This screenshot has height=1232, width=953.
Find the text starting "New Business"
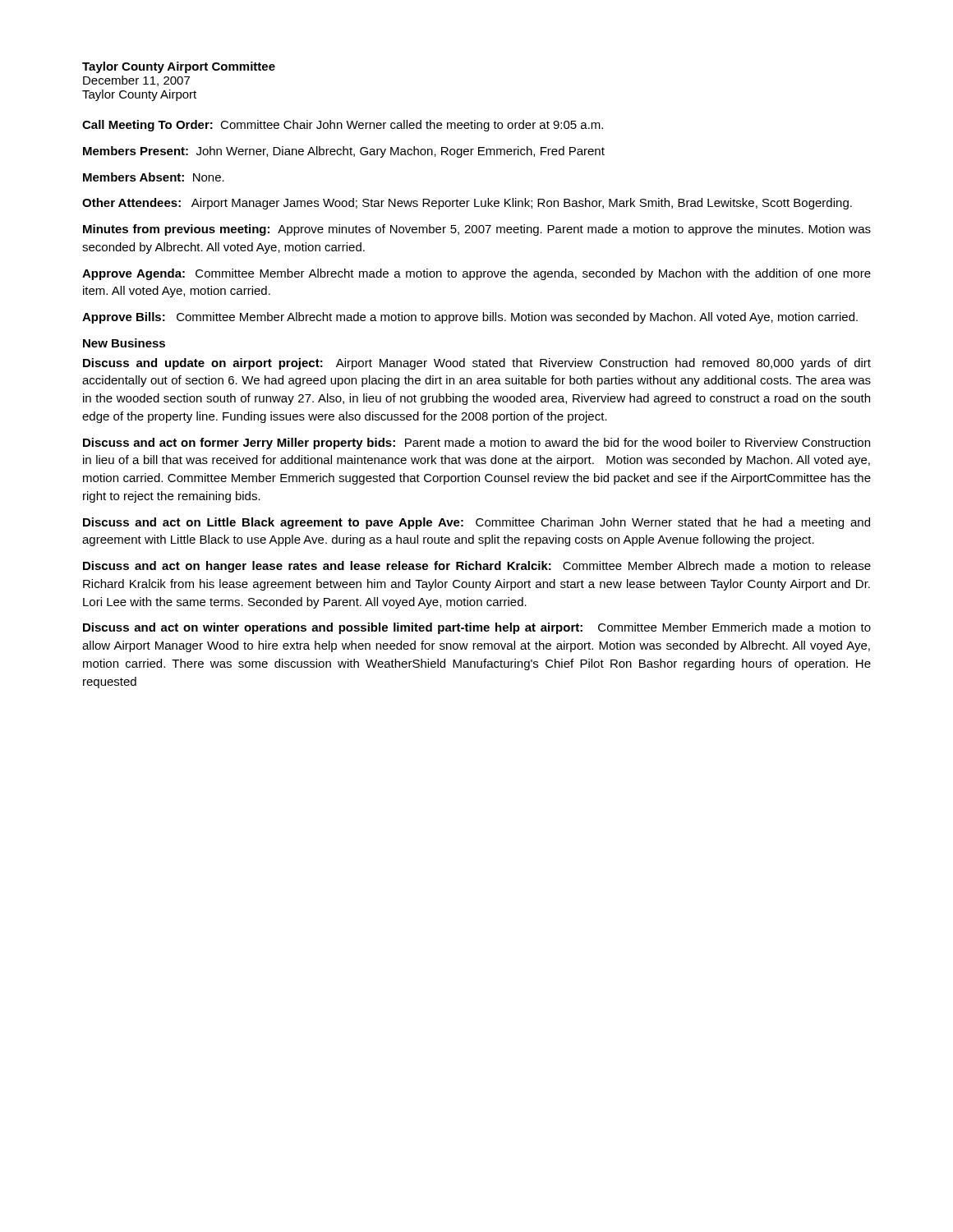(124, 343)
